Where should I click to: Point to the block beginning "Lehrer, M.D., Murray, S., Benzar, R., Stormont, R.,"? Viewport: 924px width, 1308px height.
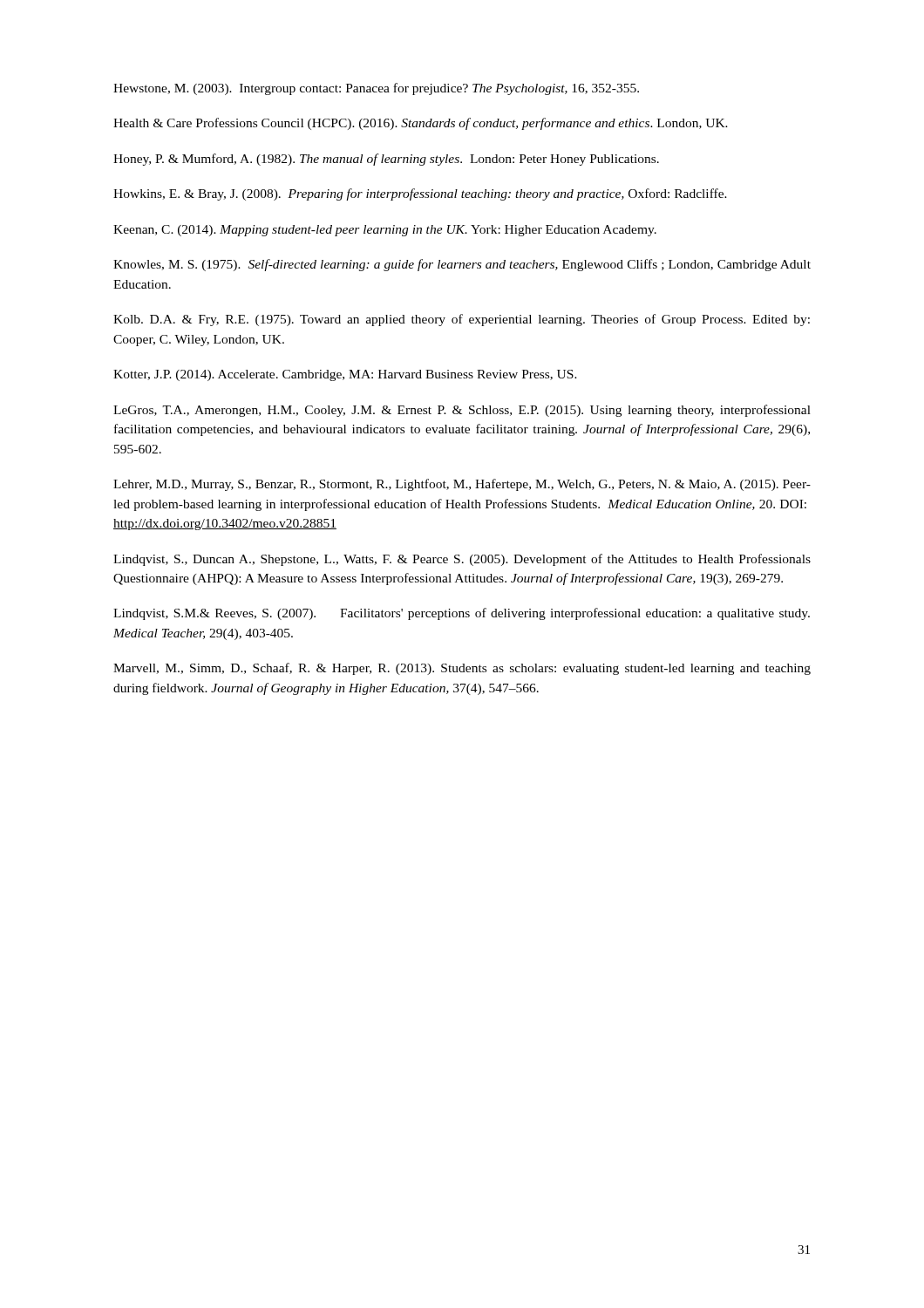click(462, 503)
